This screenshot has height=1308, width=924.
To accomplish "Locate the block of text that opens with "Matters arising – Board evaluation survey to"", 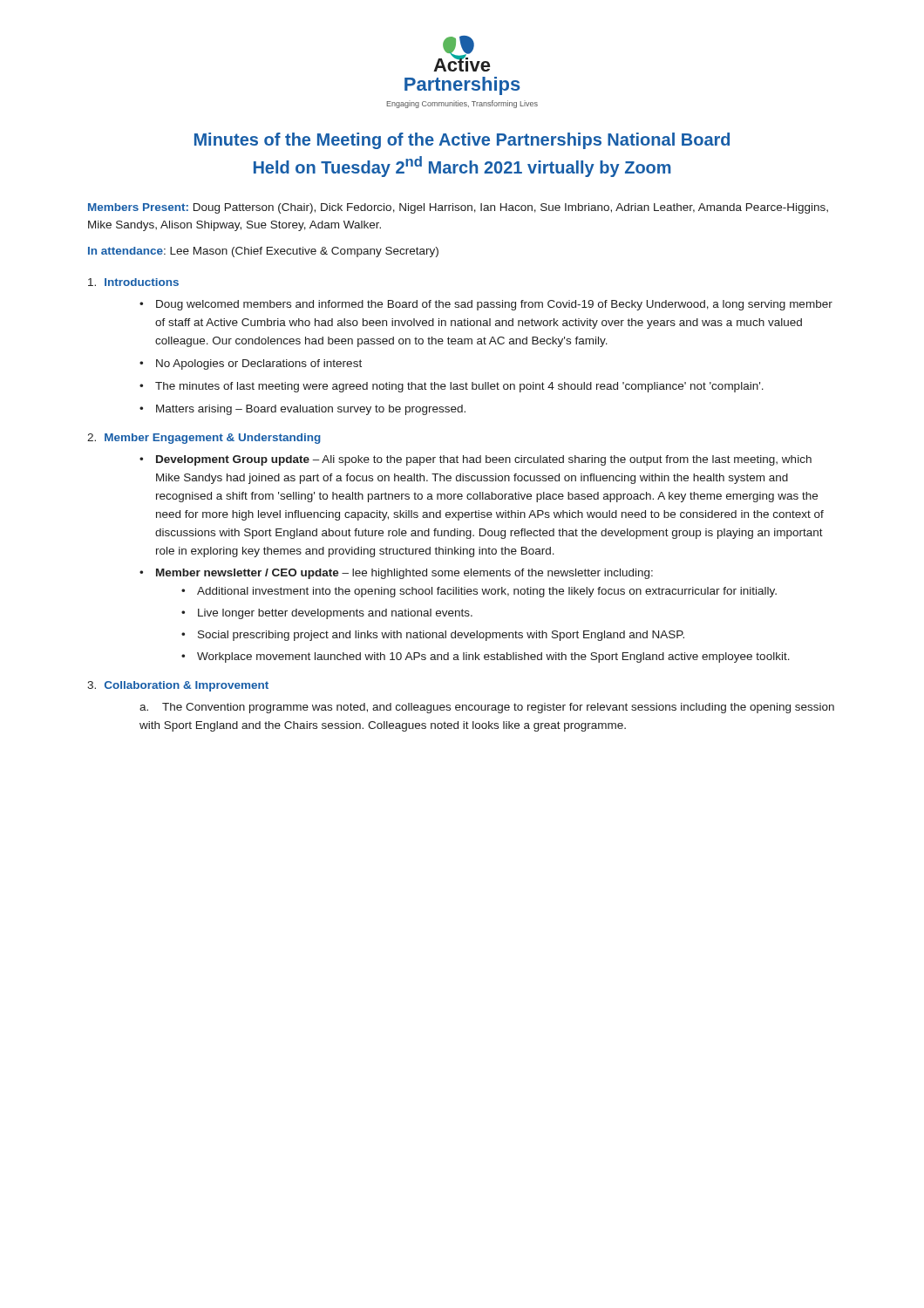I will [x=311, y=408].
